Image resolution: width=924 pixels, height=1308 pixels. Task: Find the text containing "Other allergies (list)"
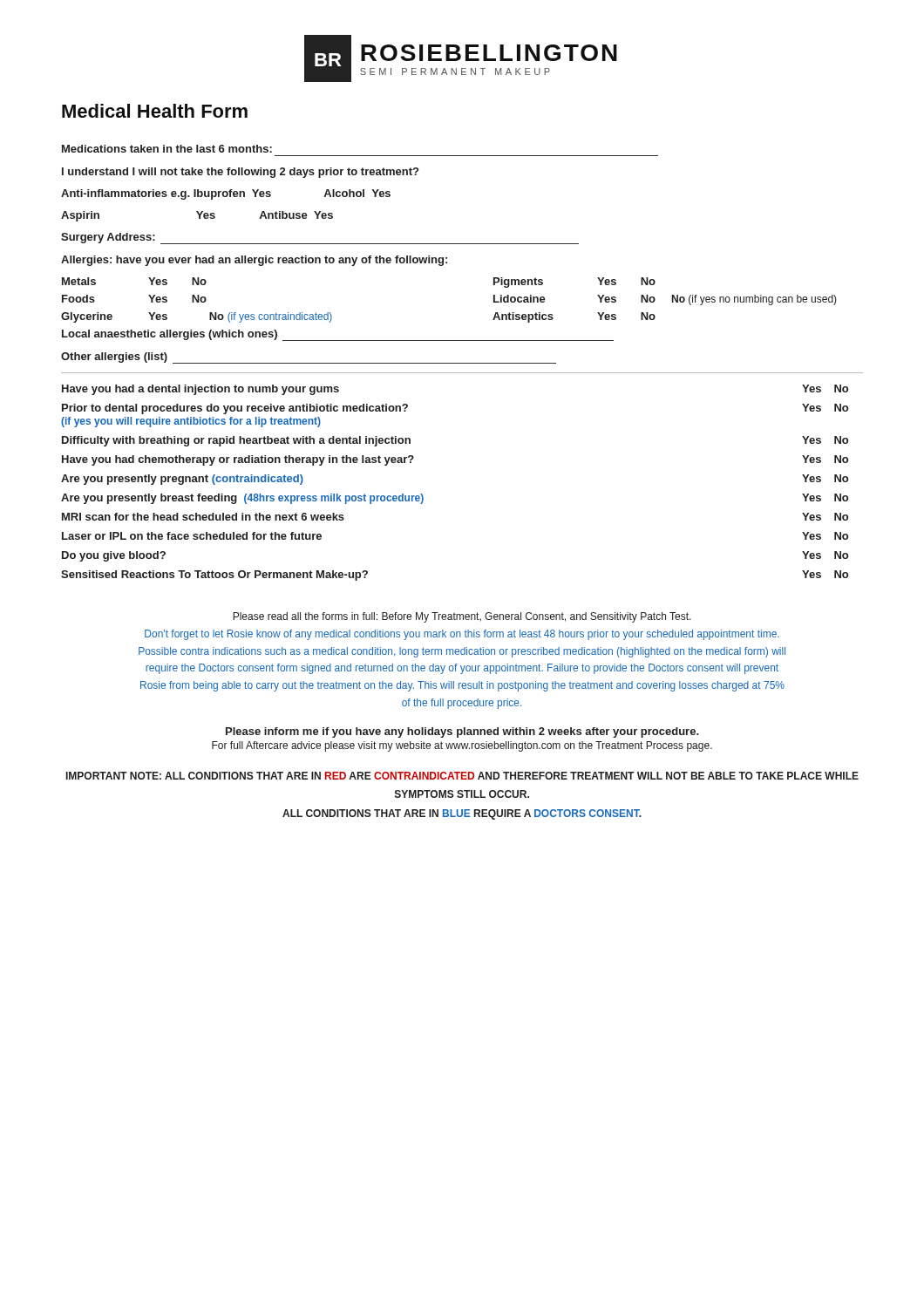(308, 356)
